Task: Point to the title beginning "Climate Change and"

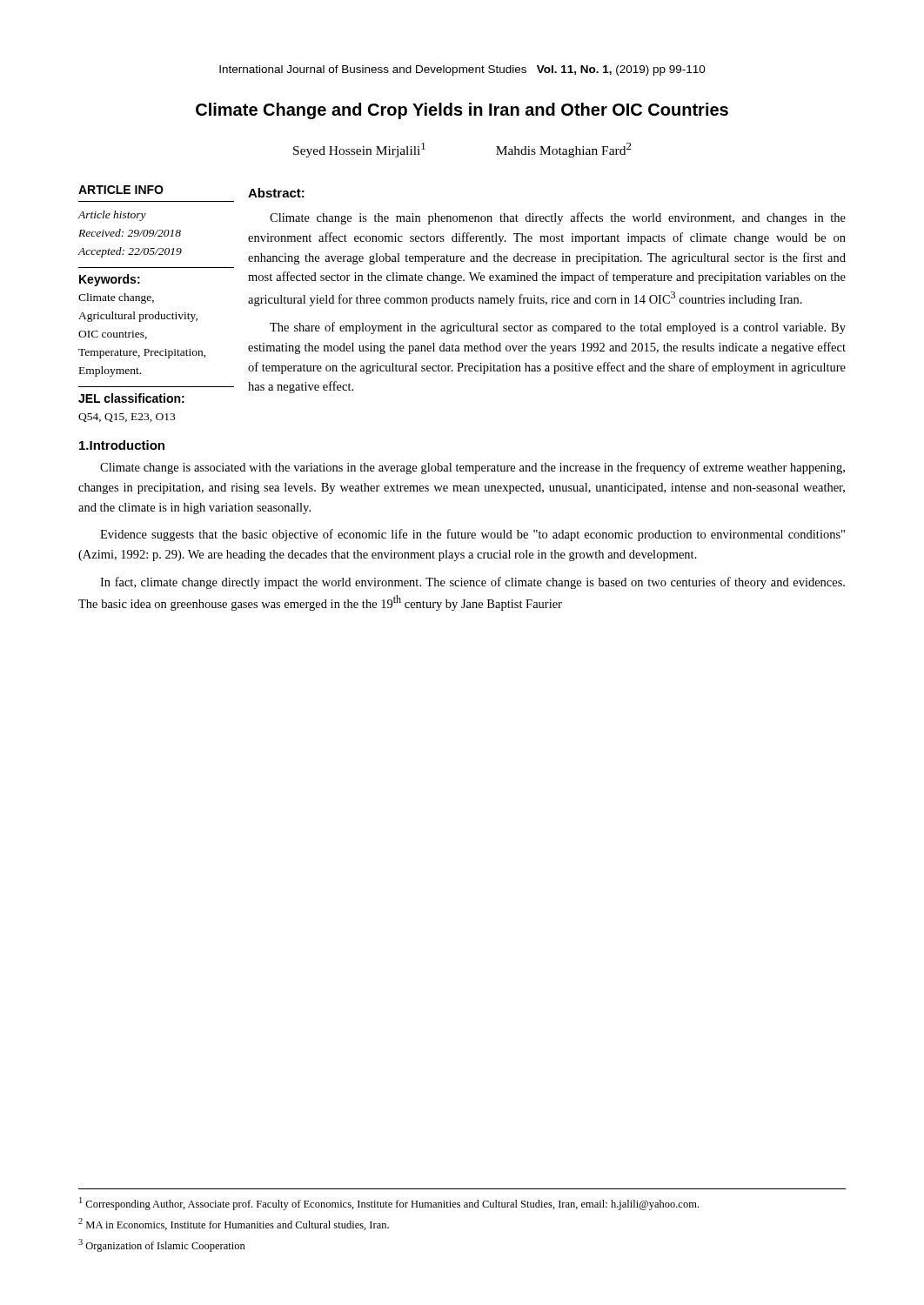Action: click(x=462, y=110)
